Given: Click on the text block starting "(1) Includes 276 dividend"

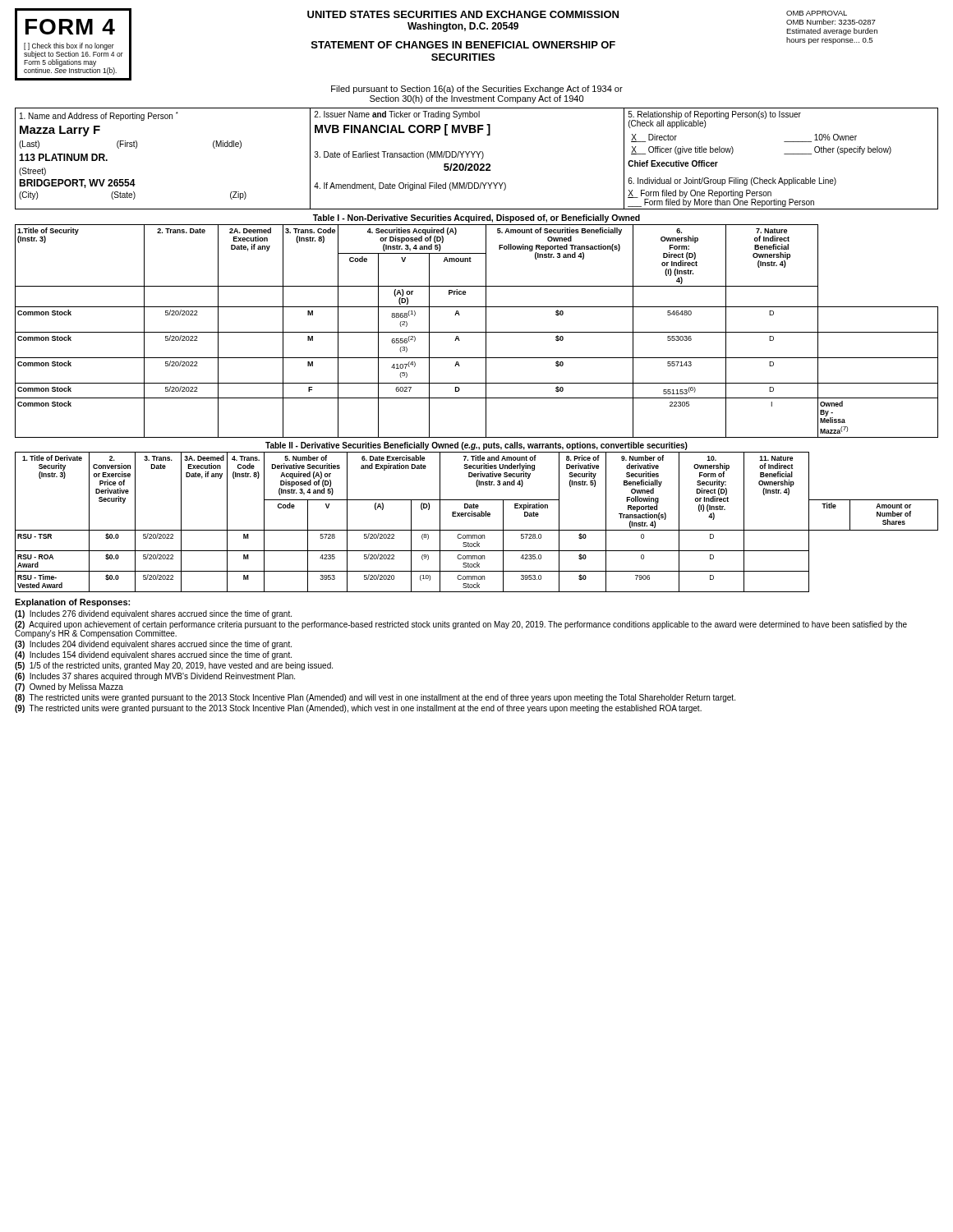Looking at the screenshot, I should coord(154,614).
